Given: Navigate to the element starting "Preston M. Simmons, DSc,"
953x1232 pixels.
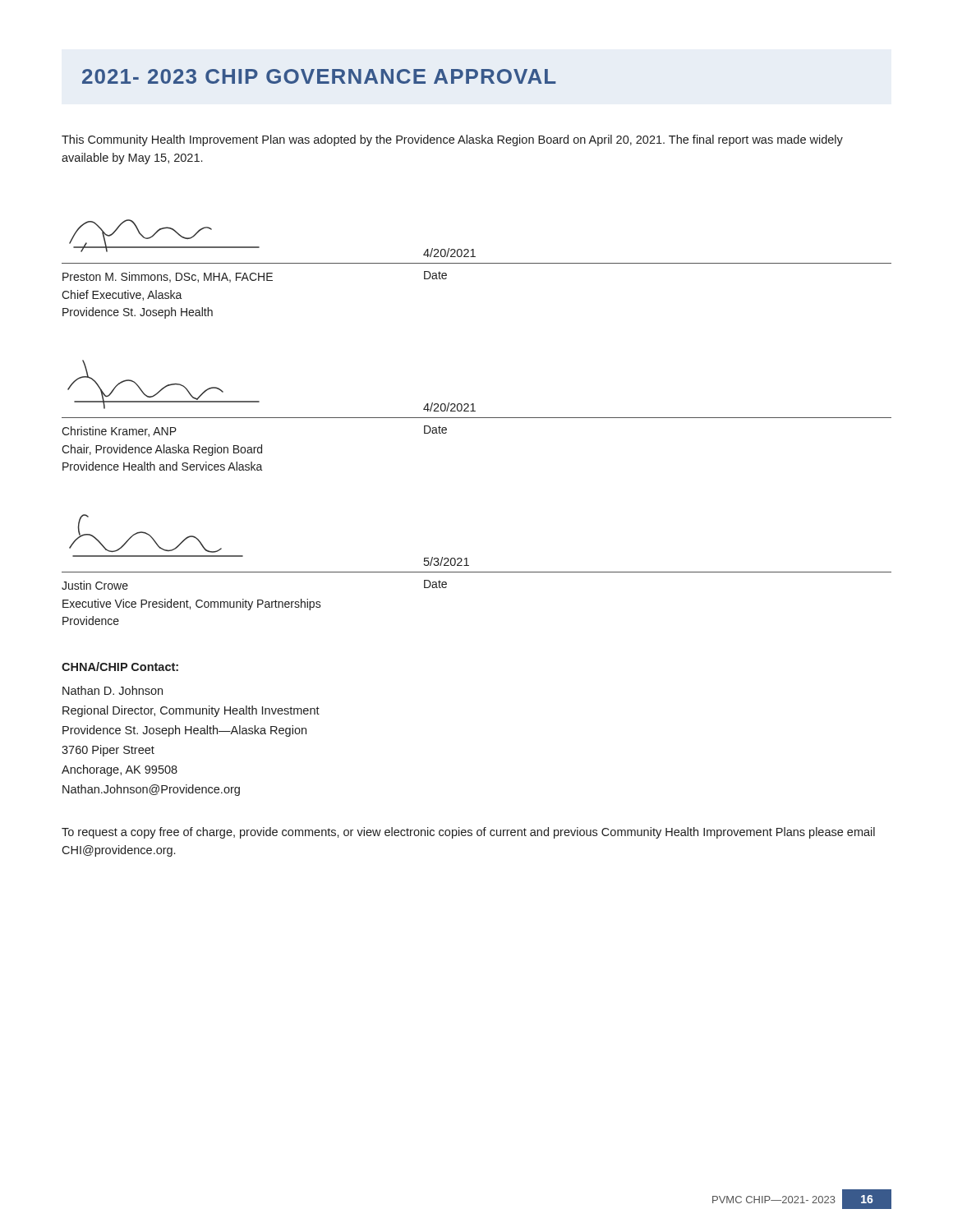Looking at the screenshot, I should click(x=167, y=295).
